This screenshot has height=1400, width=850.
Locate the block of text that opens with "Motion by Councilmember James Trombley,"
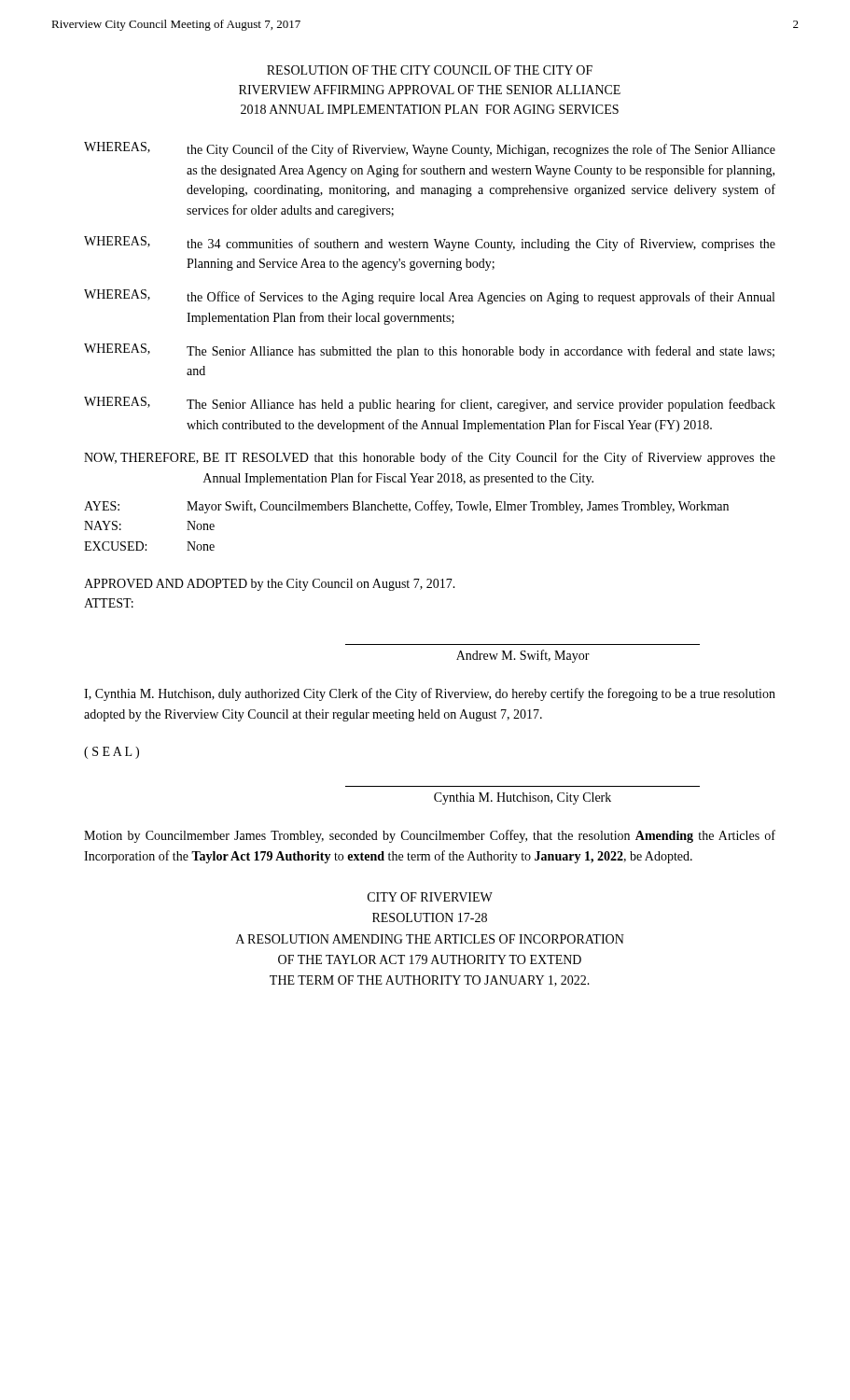tap(430, 846)
